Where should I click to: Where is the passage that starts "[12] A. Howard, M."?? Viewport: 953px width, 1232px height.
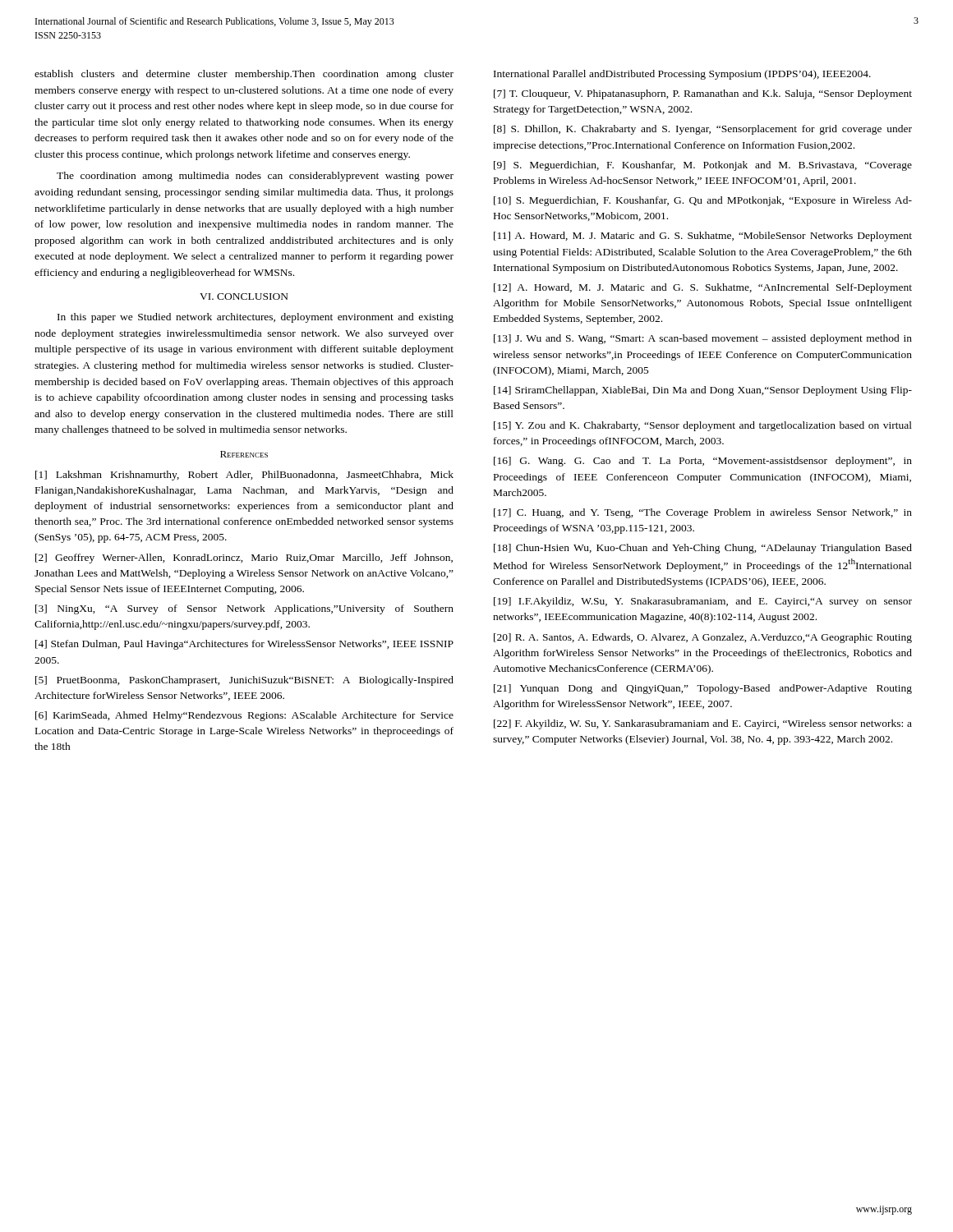pos(702,303)
